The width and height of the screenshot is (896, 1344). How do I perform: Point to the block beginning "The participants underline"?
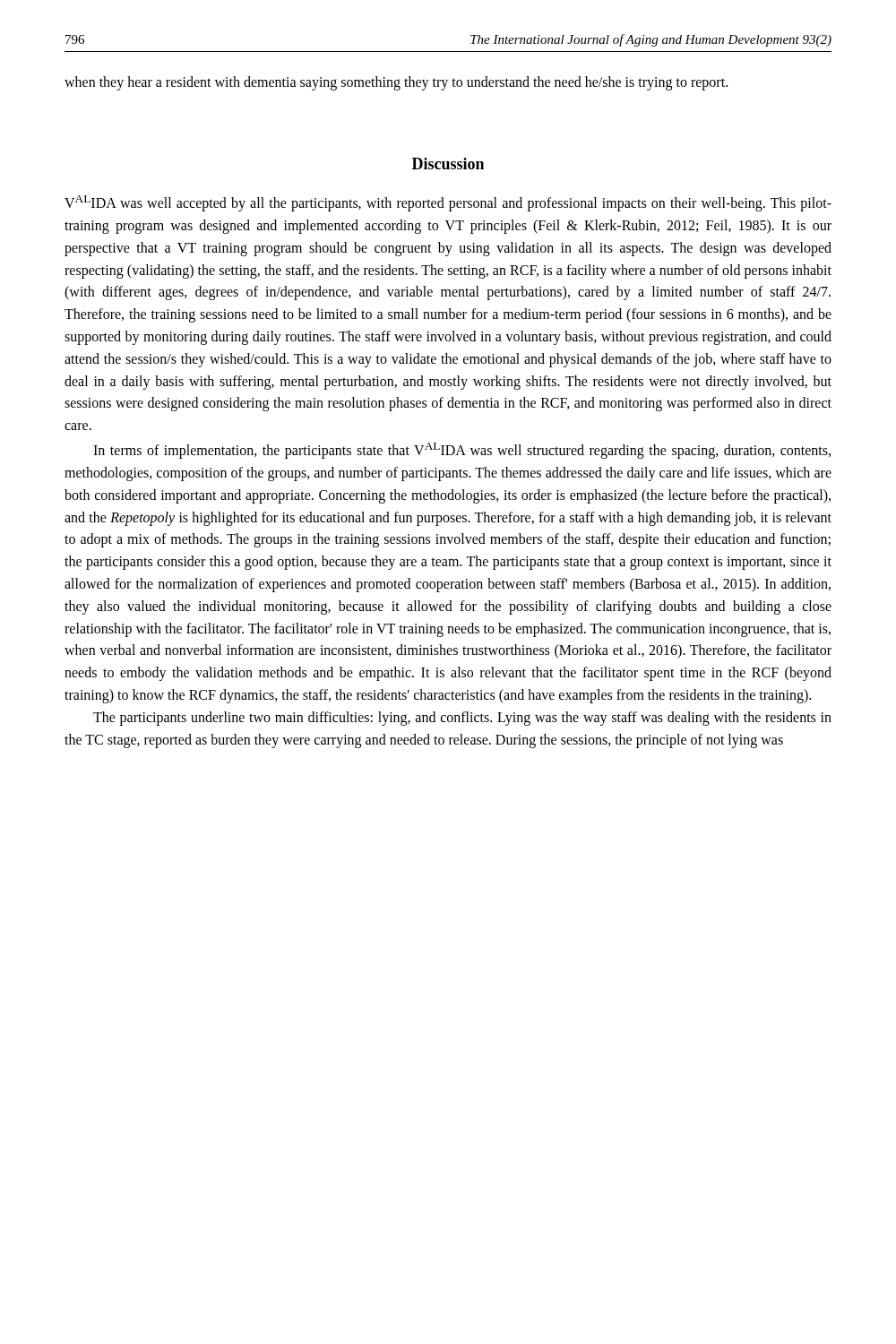pyautogui.click(x=448, y=729)
